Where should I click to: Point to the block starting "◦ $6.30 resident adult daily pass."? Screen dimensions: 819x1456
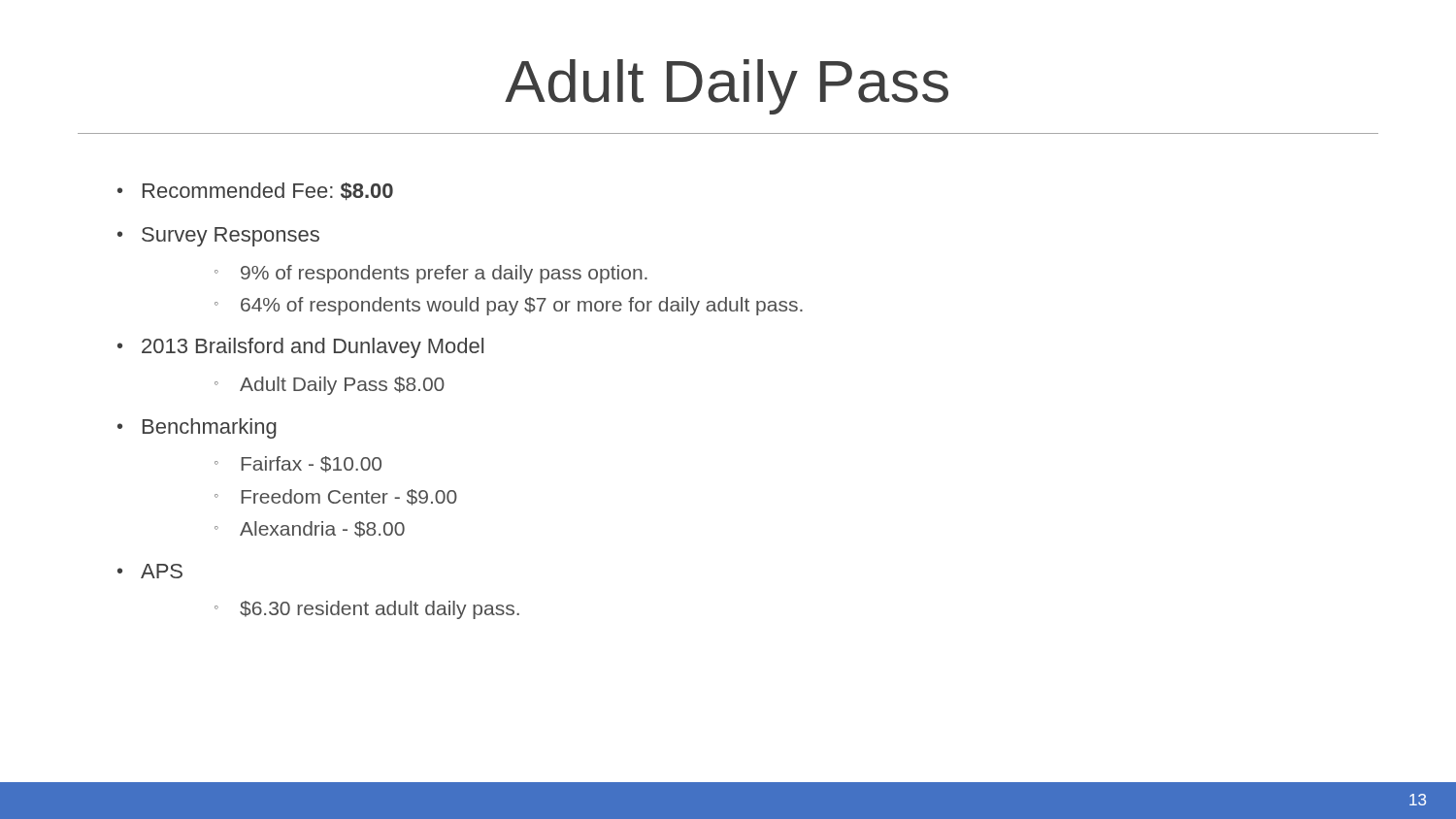(367, 608)
